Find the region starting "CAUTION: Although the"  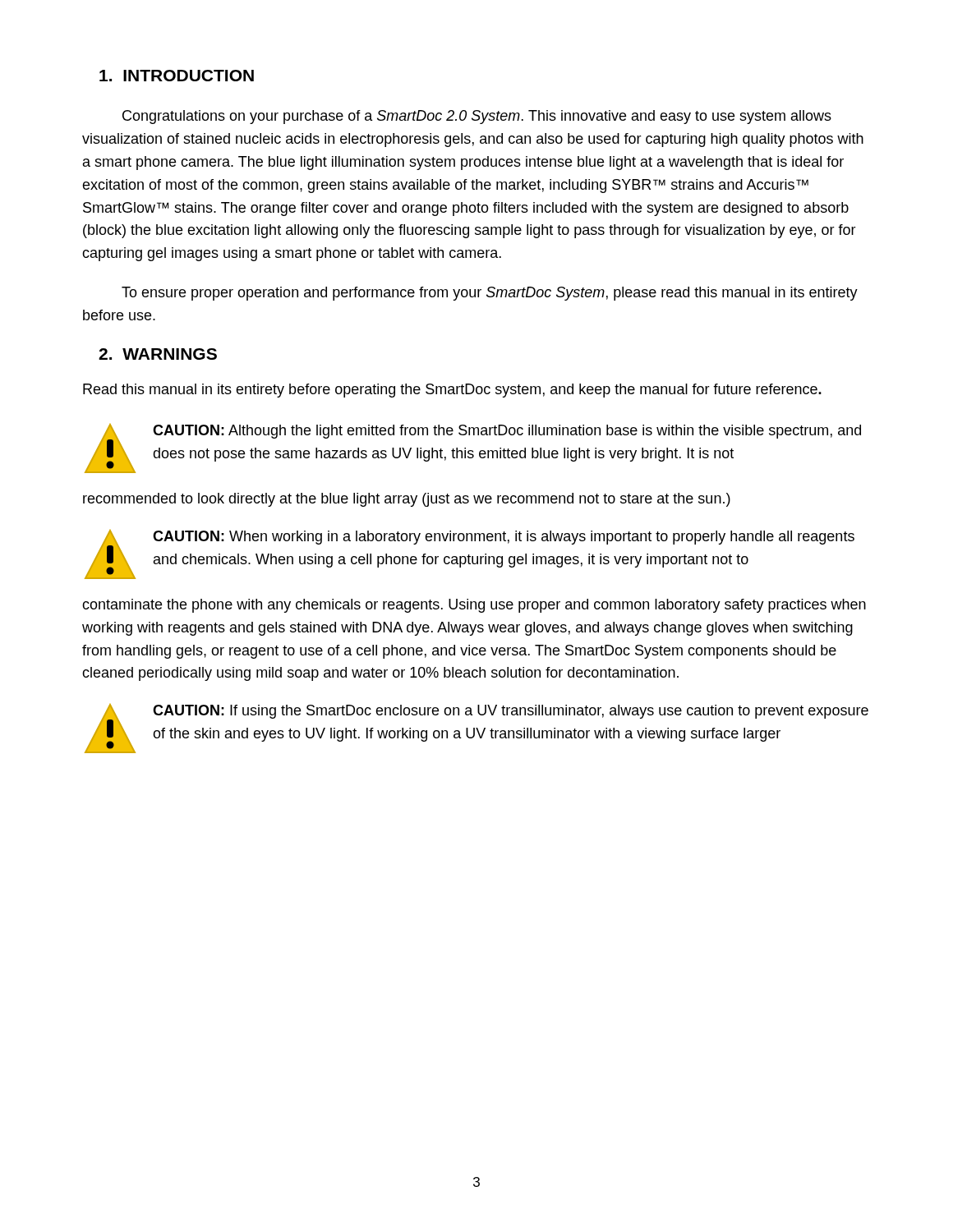click(x=476, y=465)
